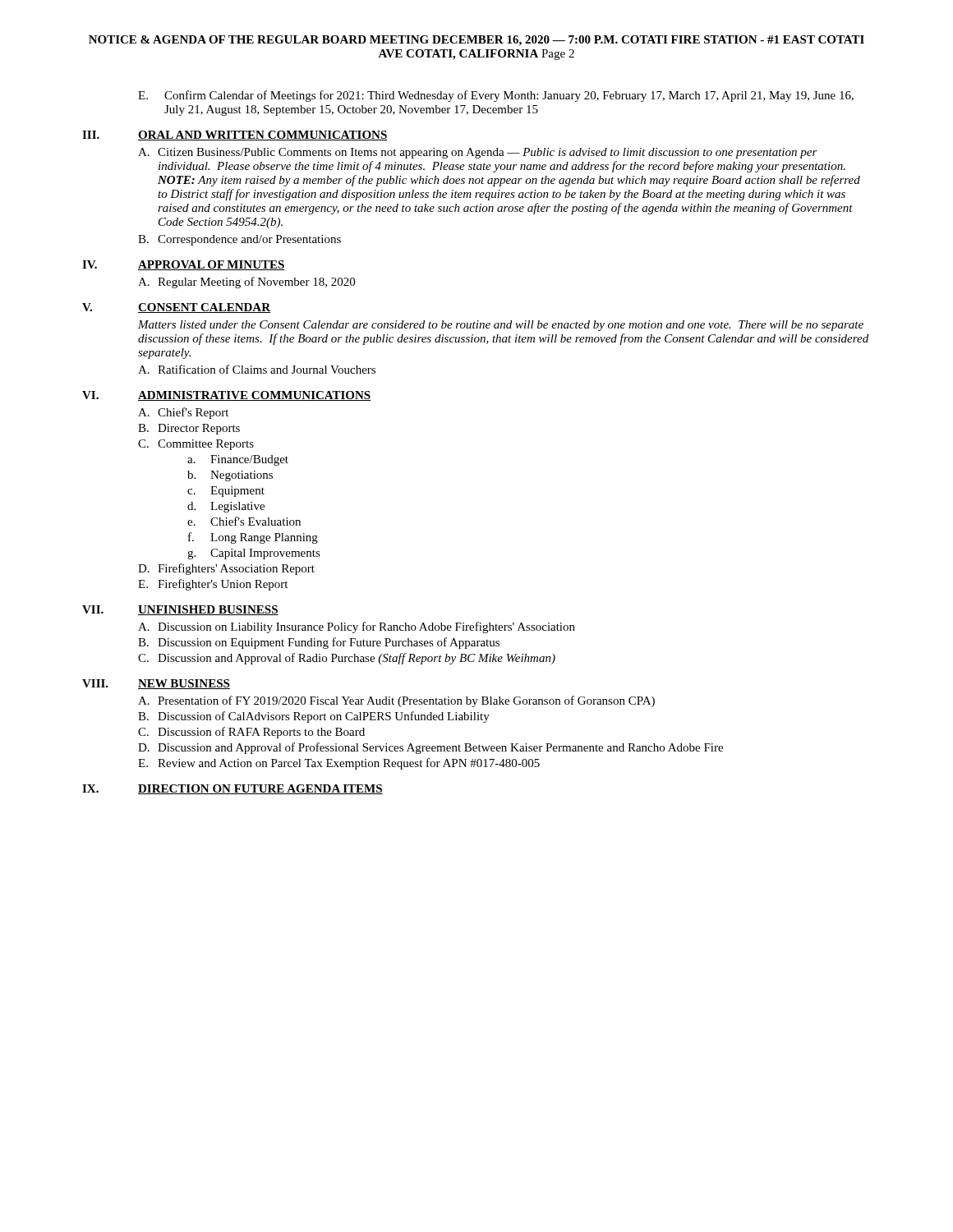Locate the block starting "Matters listed under"
The height and width of the screenshot is (1232, 953).
click(503, 338)
